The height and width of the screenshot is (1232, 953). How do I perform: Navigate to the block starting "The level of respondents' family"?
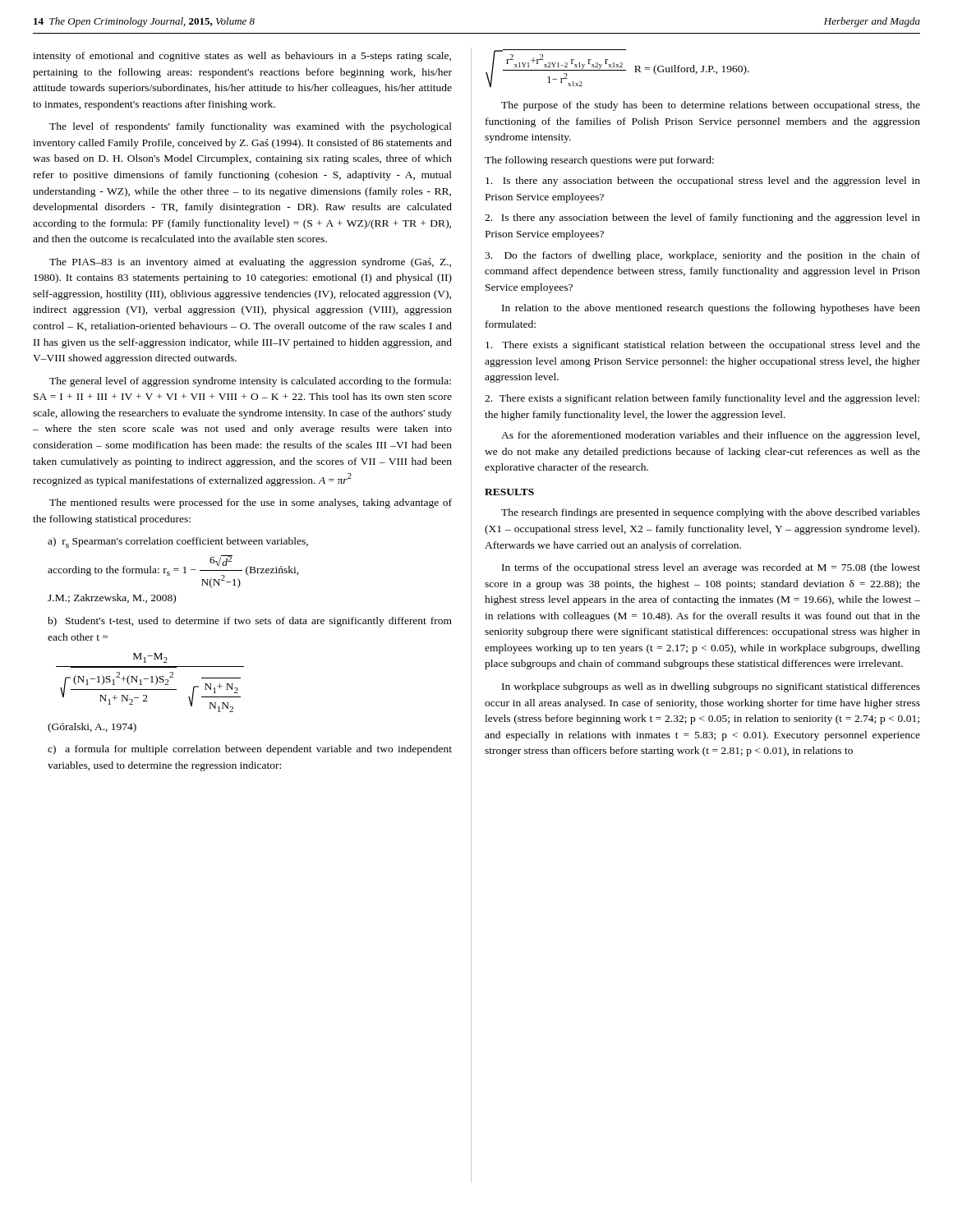242,183
